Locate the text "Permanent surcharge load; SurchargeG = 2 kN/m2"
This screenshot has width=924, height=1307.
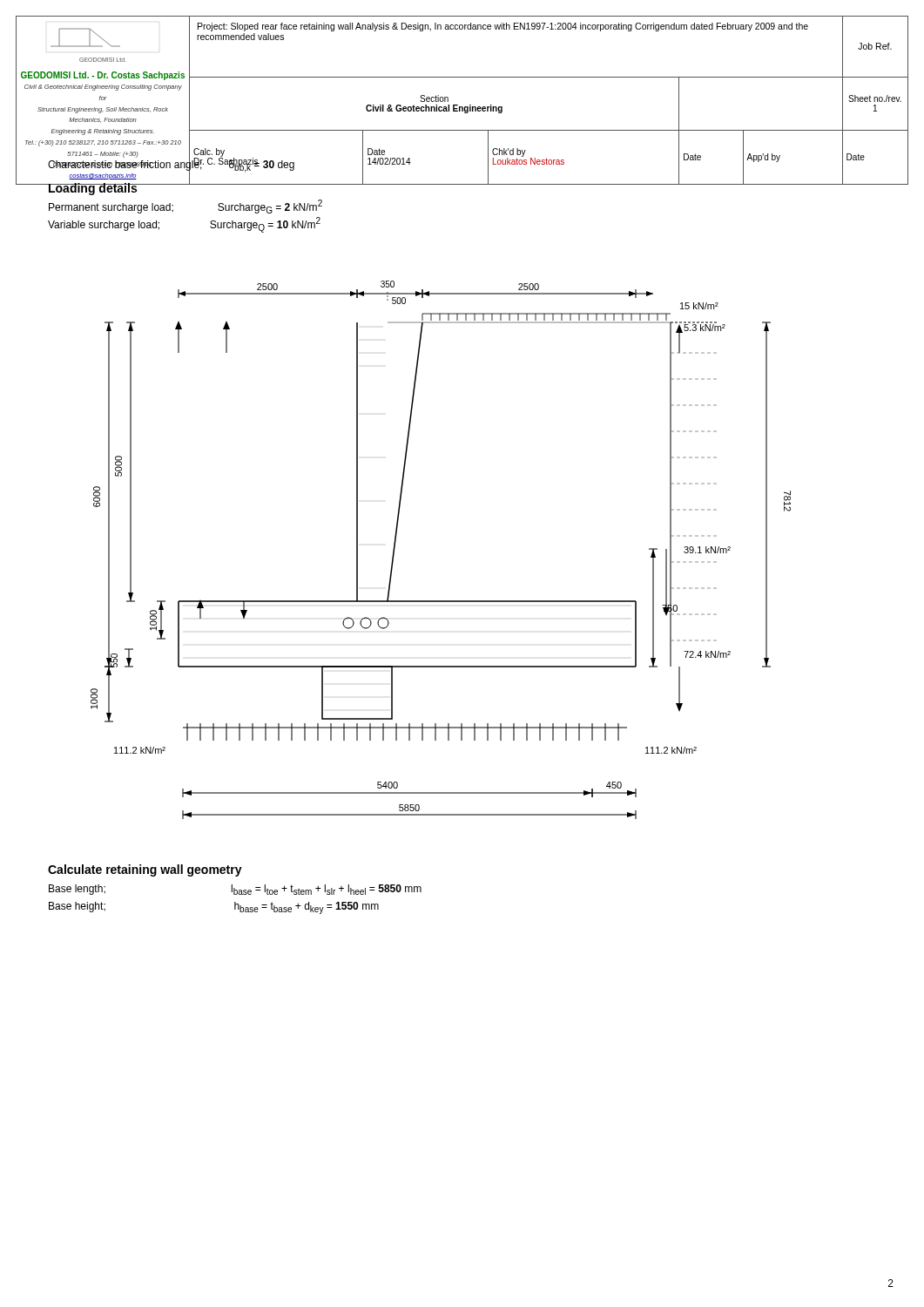(107, 206)
